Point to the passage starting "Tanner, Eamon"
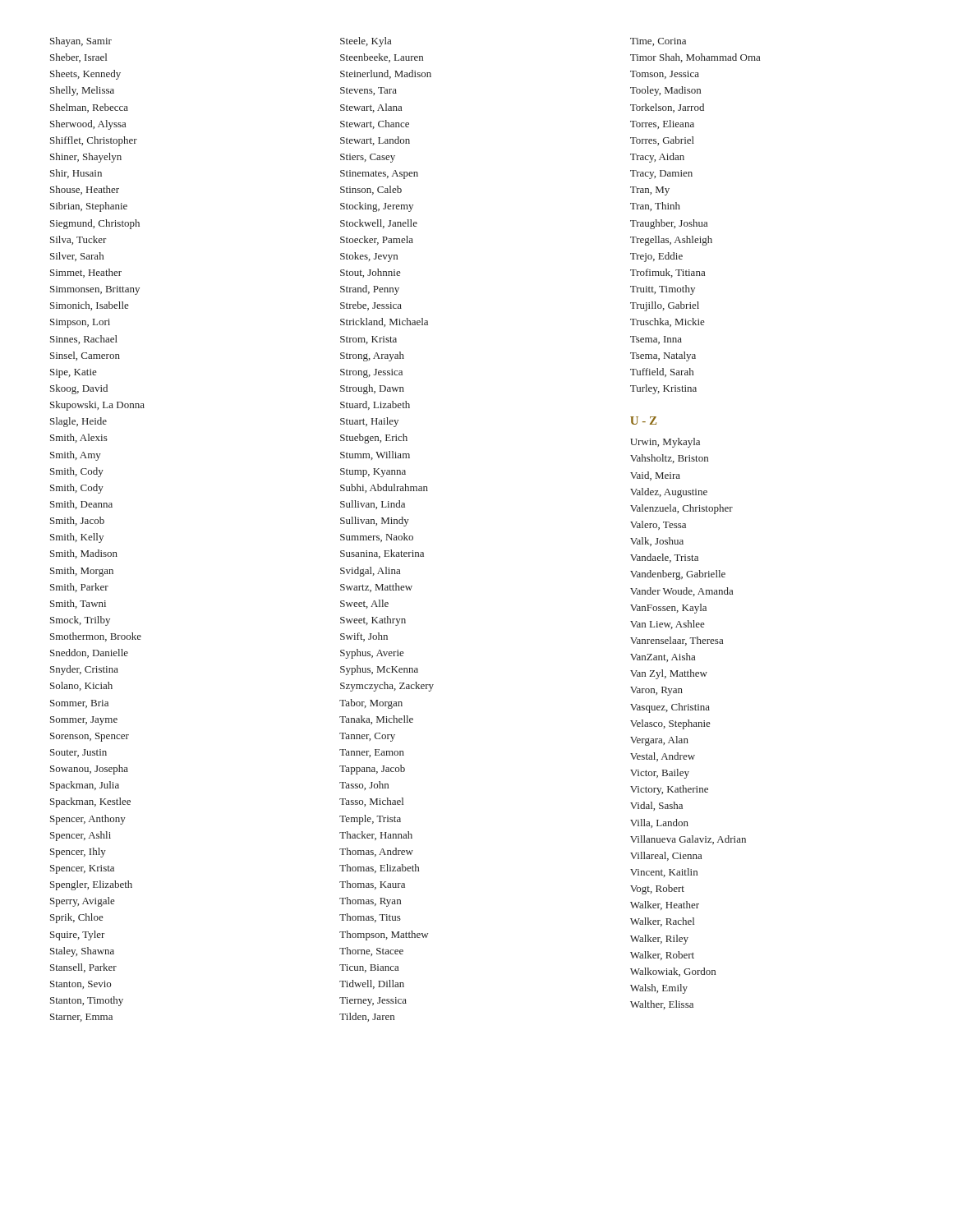953x1232 pixels. click(372, 753)
